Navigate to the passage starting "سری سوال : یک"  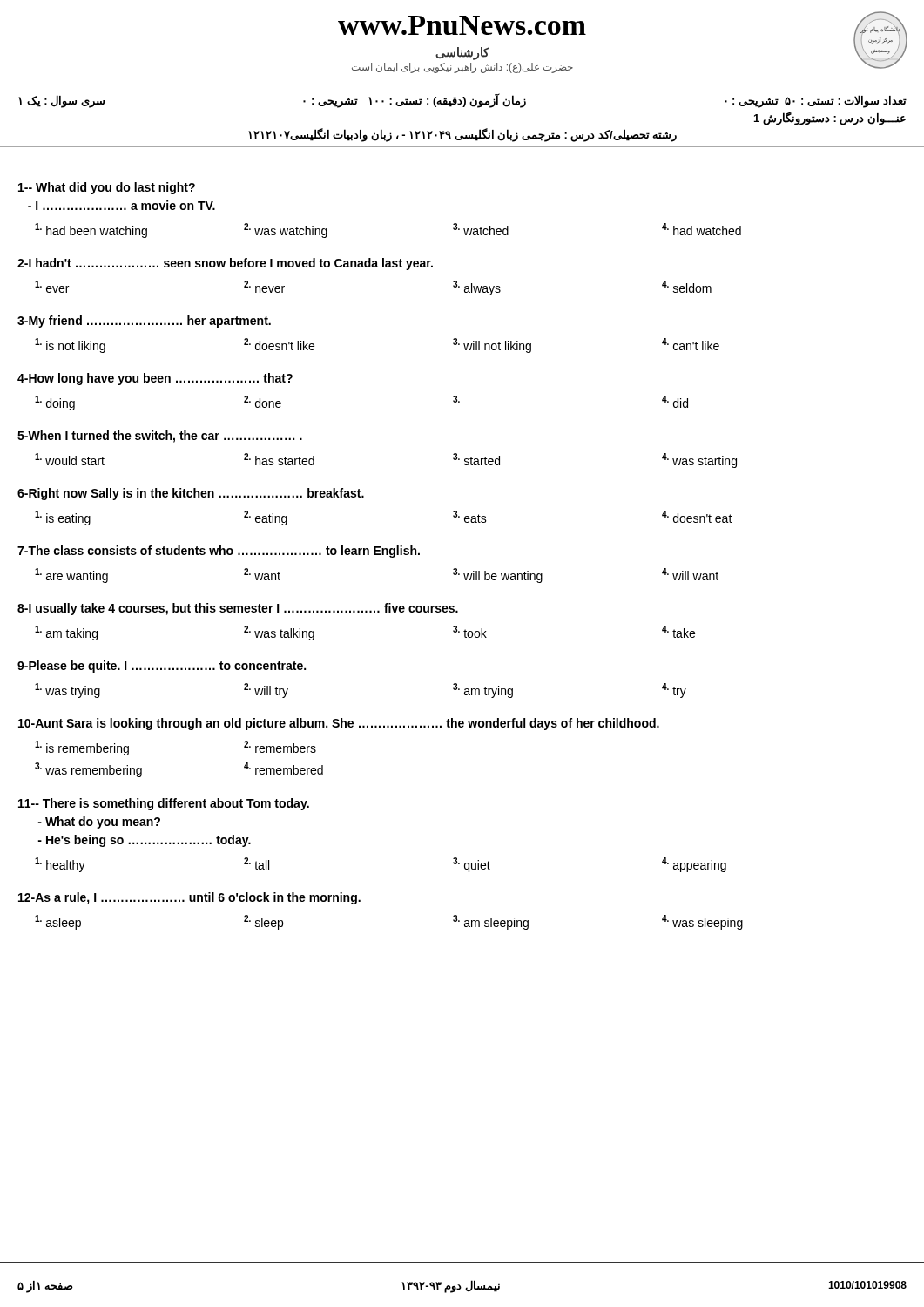pyautogui.click(x=61, y=101)
